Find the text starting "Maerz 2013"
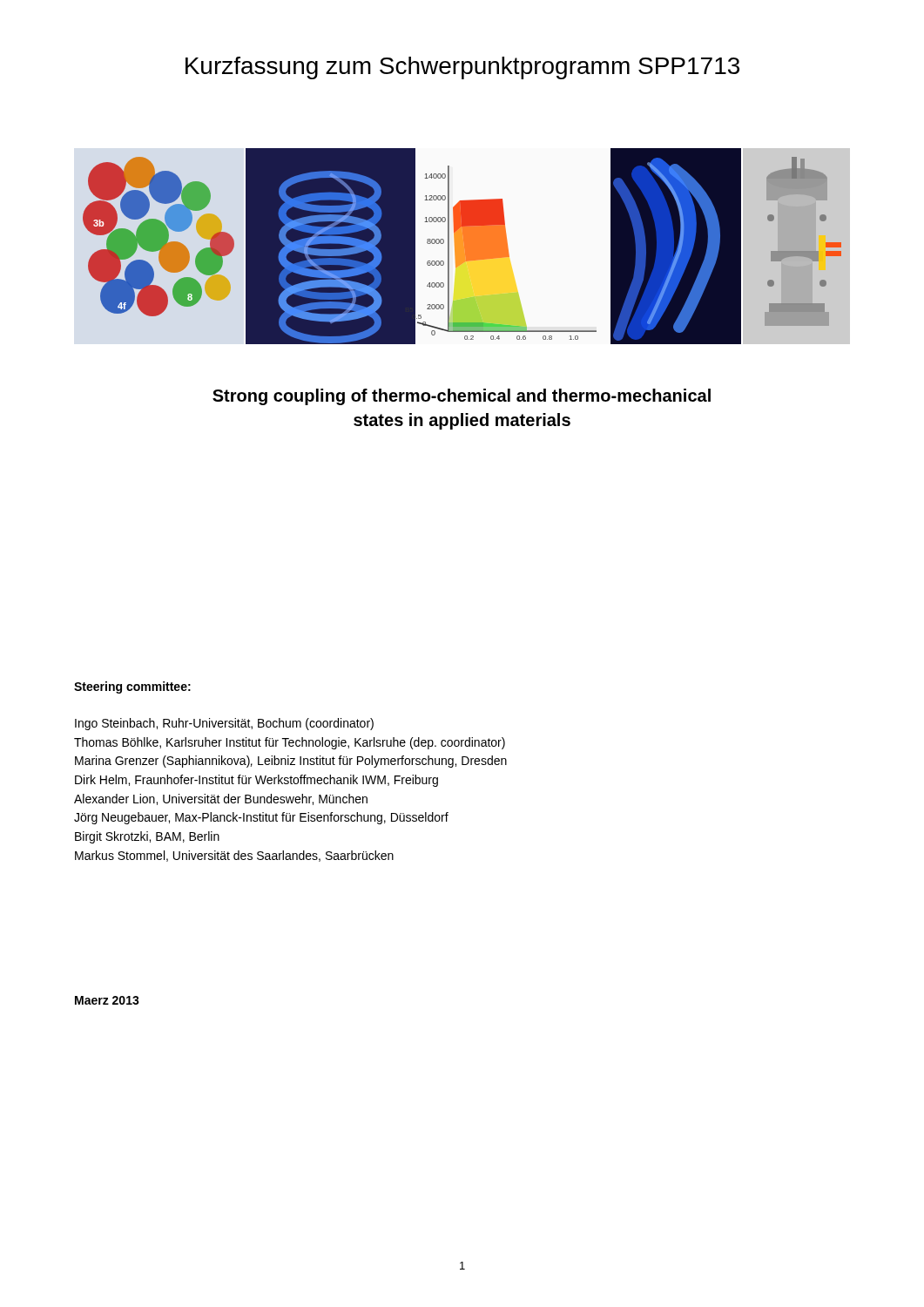The image size is (924, 1307). pos(107,1000)
